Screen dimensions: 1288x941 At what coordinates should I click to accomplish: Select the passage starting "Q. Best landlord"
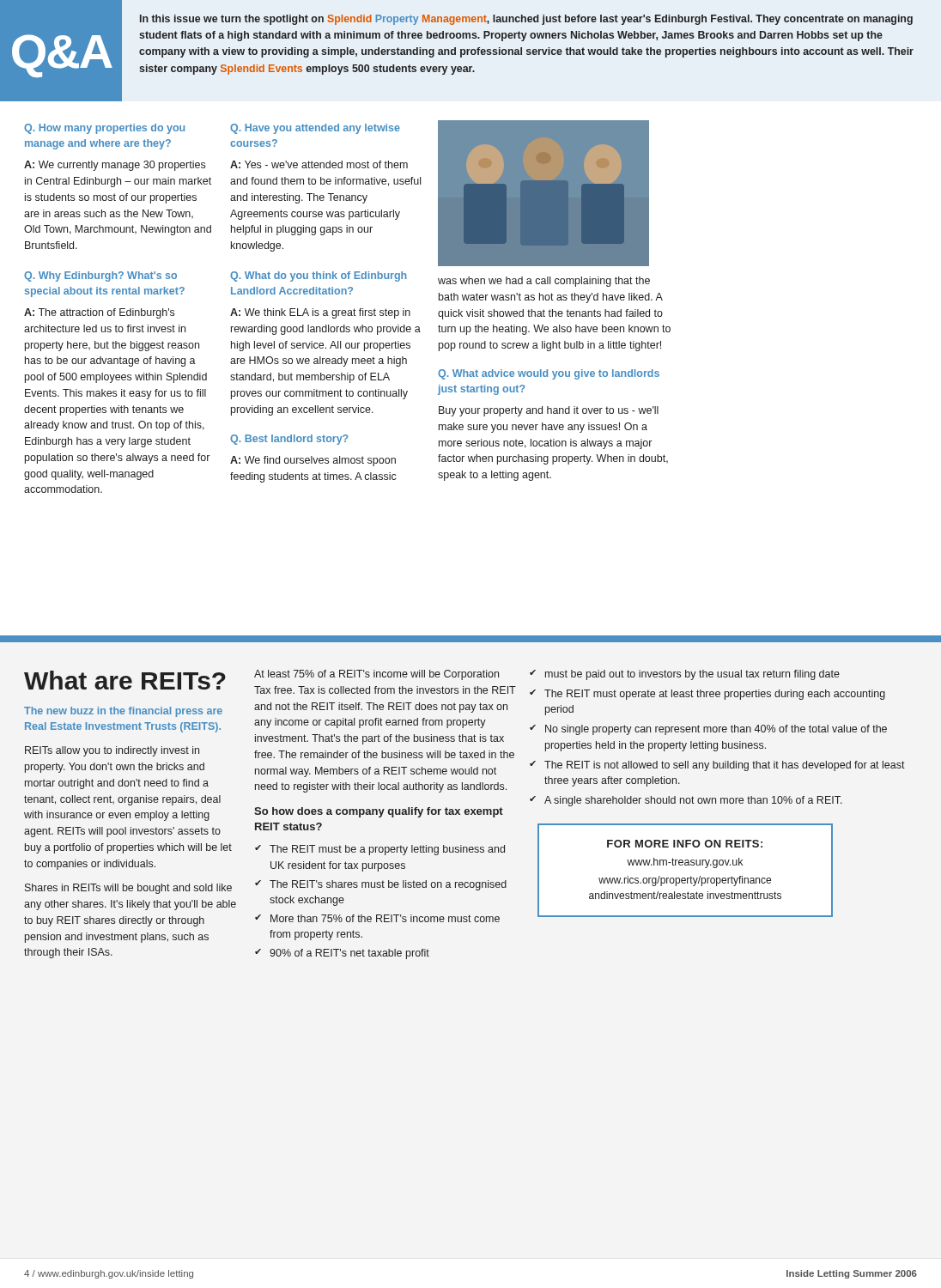pos(289,439)
